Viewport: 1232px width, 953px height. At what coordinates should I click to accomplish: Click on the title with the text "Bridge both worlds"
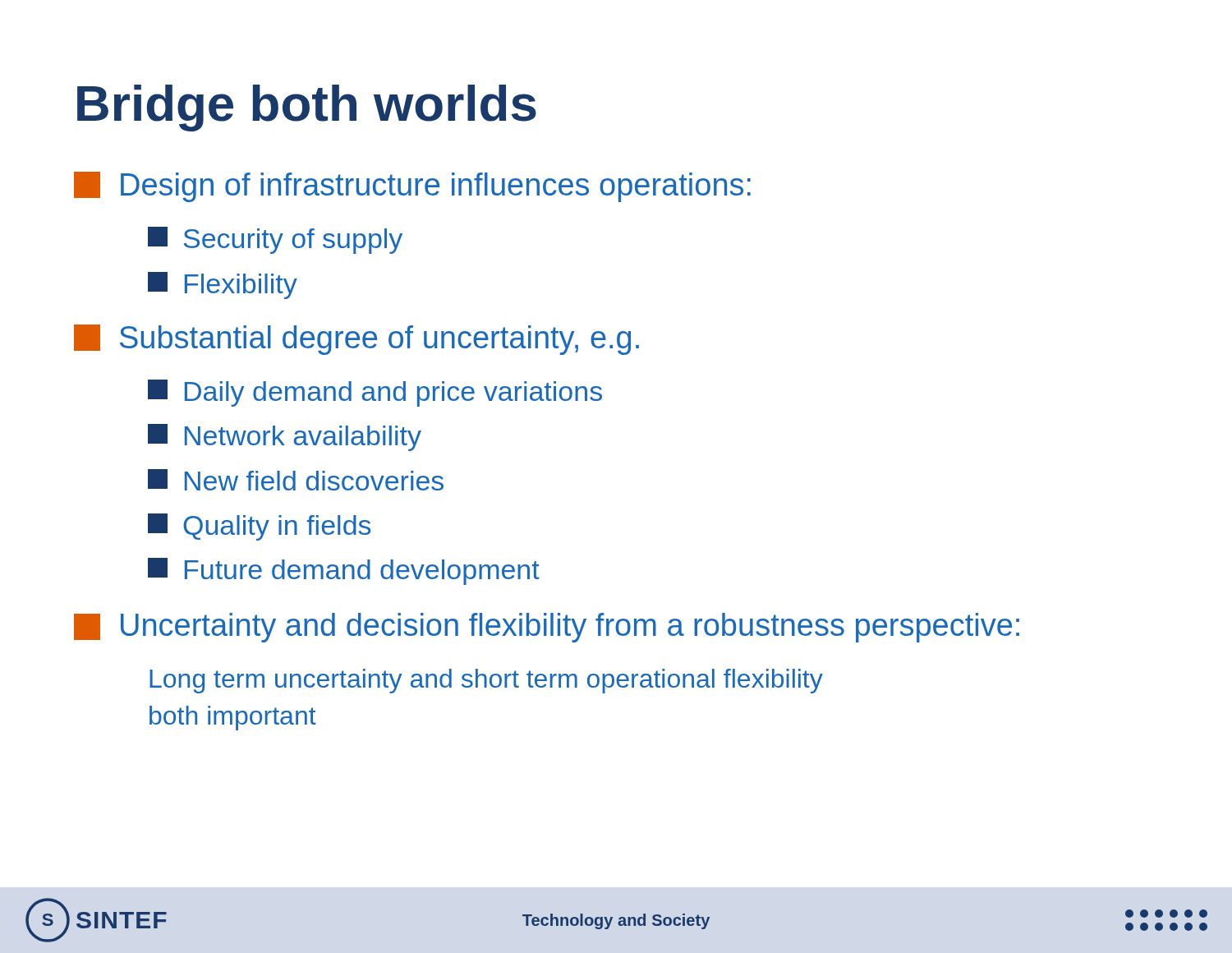click(x=306, y=103)
